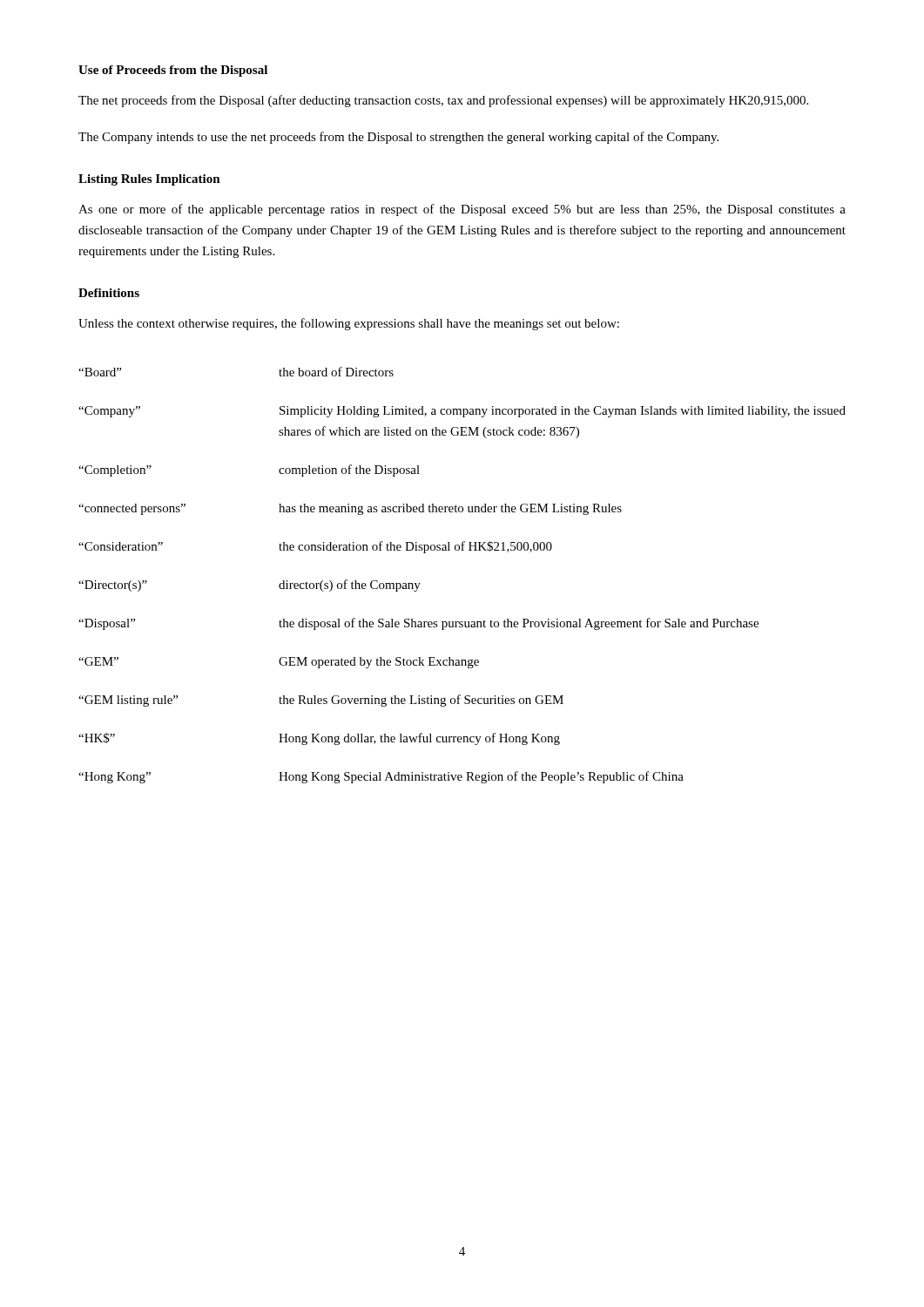The height and width of the screenshot is (1307, 924).
Task: Click on the section header that reads "Use of Proceeds from the Disposal"
Action: 173,70
